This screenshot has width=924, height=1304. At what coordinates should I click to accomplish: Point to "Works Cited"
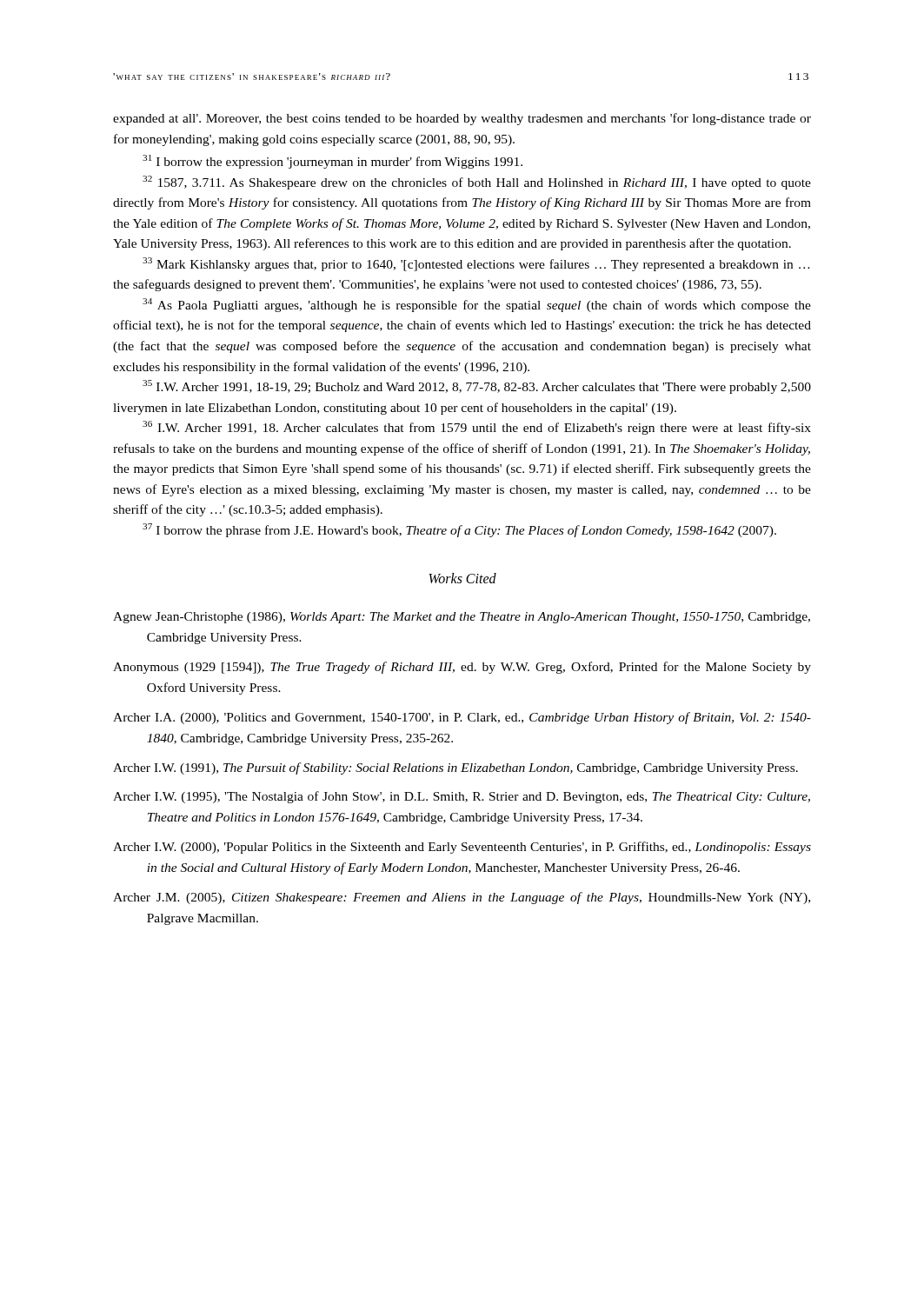[462, 579]
